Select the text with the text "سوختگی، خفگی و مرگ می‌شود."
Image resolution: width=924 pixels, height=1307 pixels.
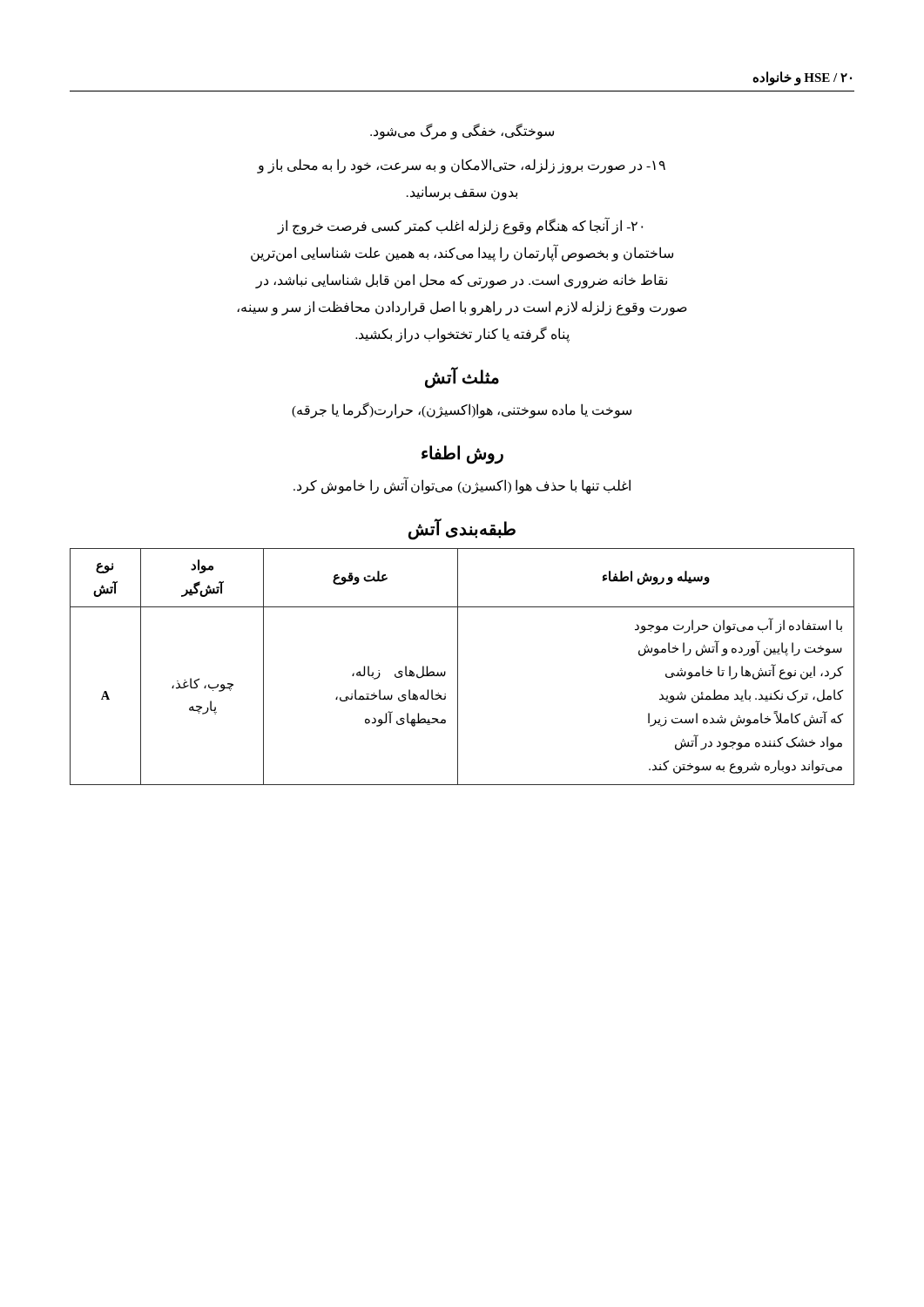click(x=462, y=131)
